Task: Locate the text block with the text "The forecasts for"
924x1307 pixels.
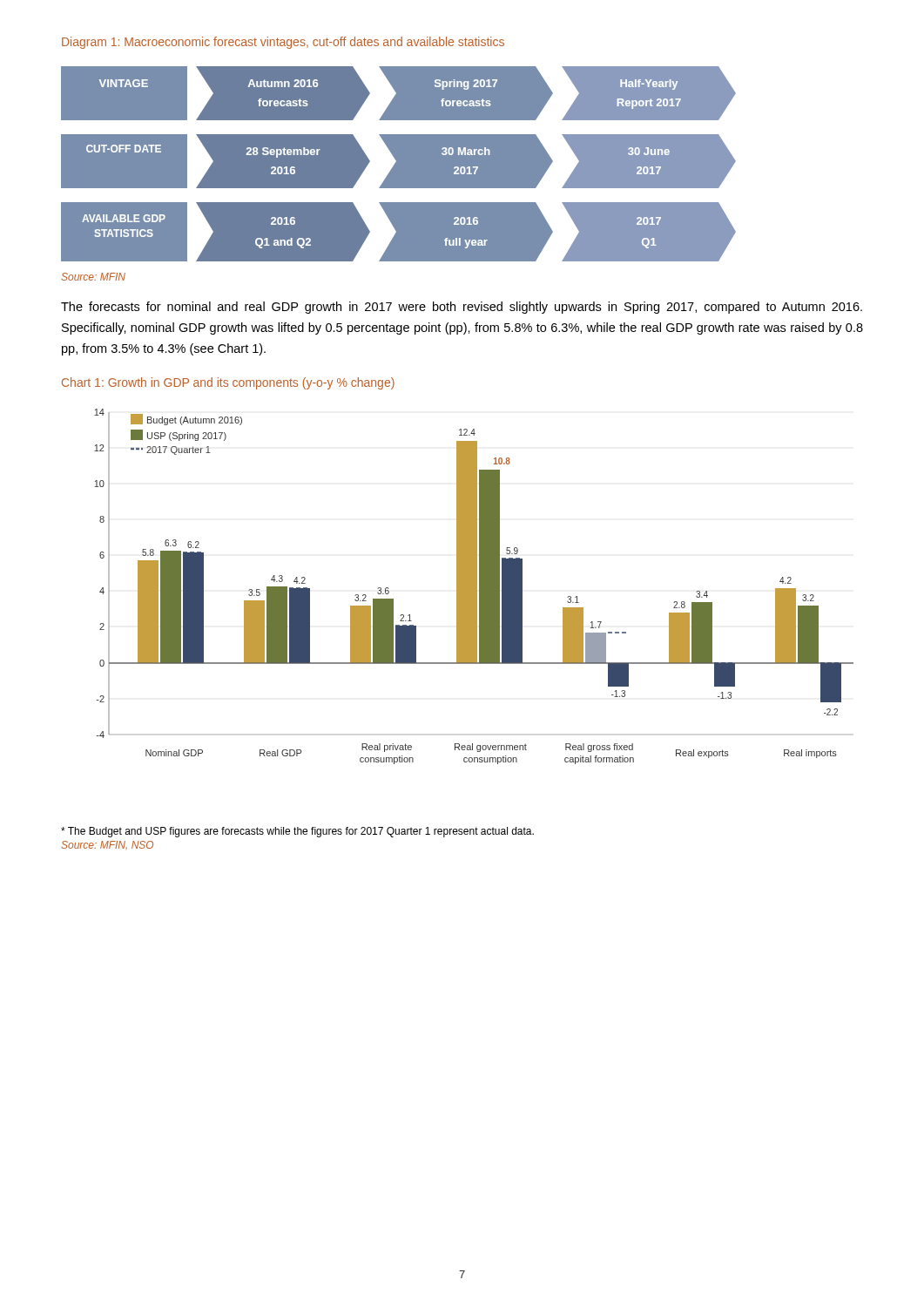Action: 462,328
